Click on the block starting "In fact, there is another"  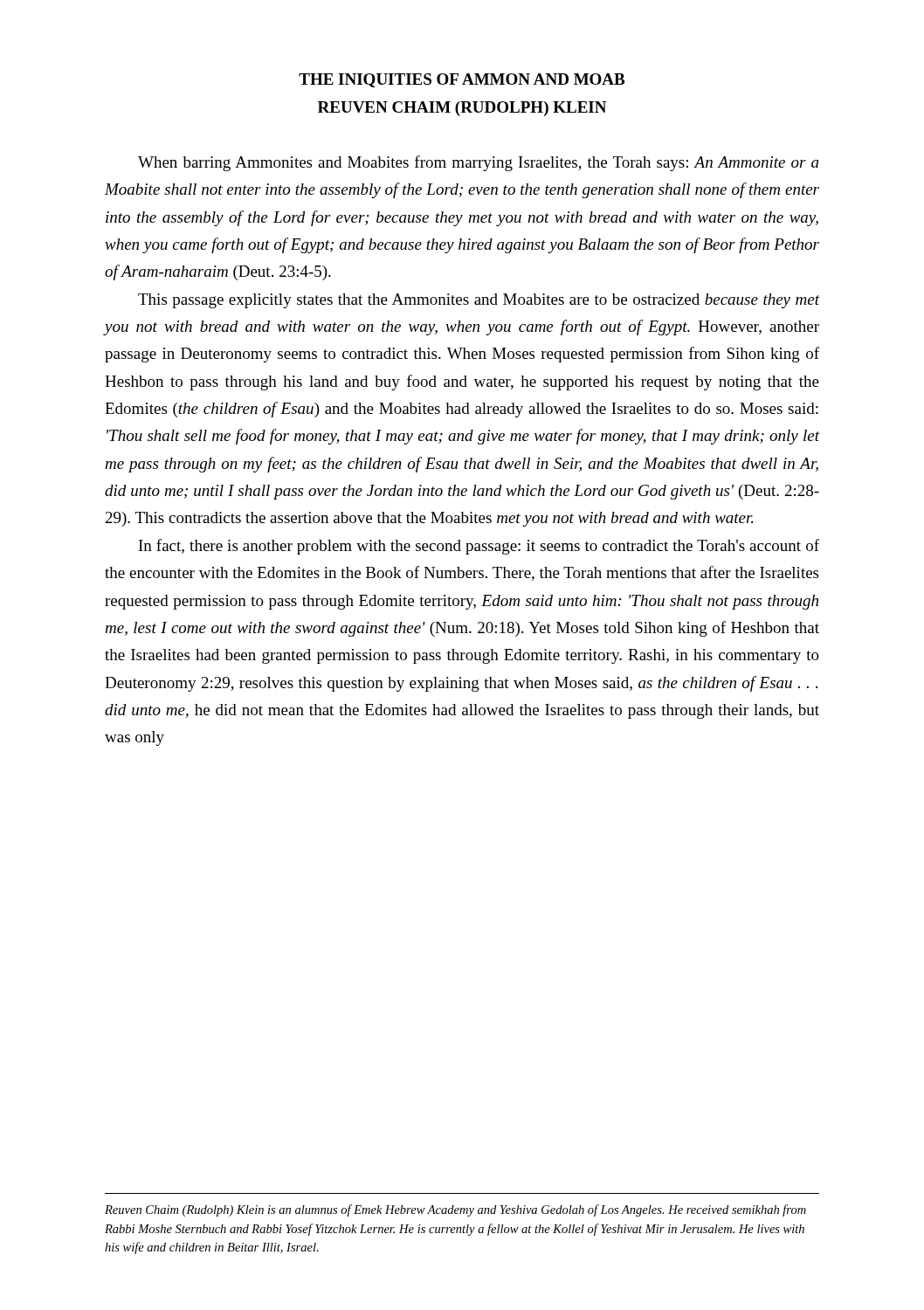coord(462,641)
